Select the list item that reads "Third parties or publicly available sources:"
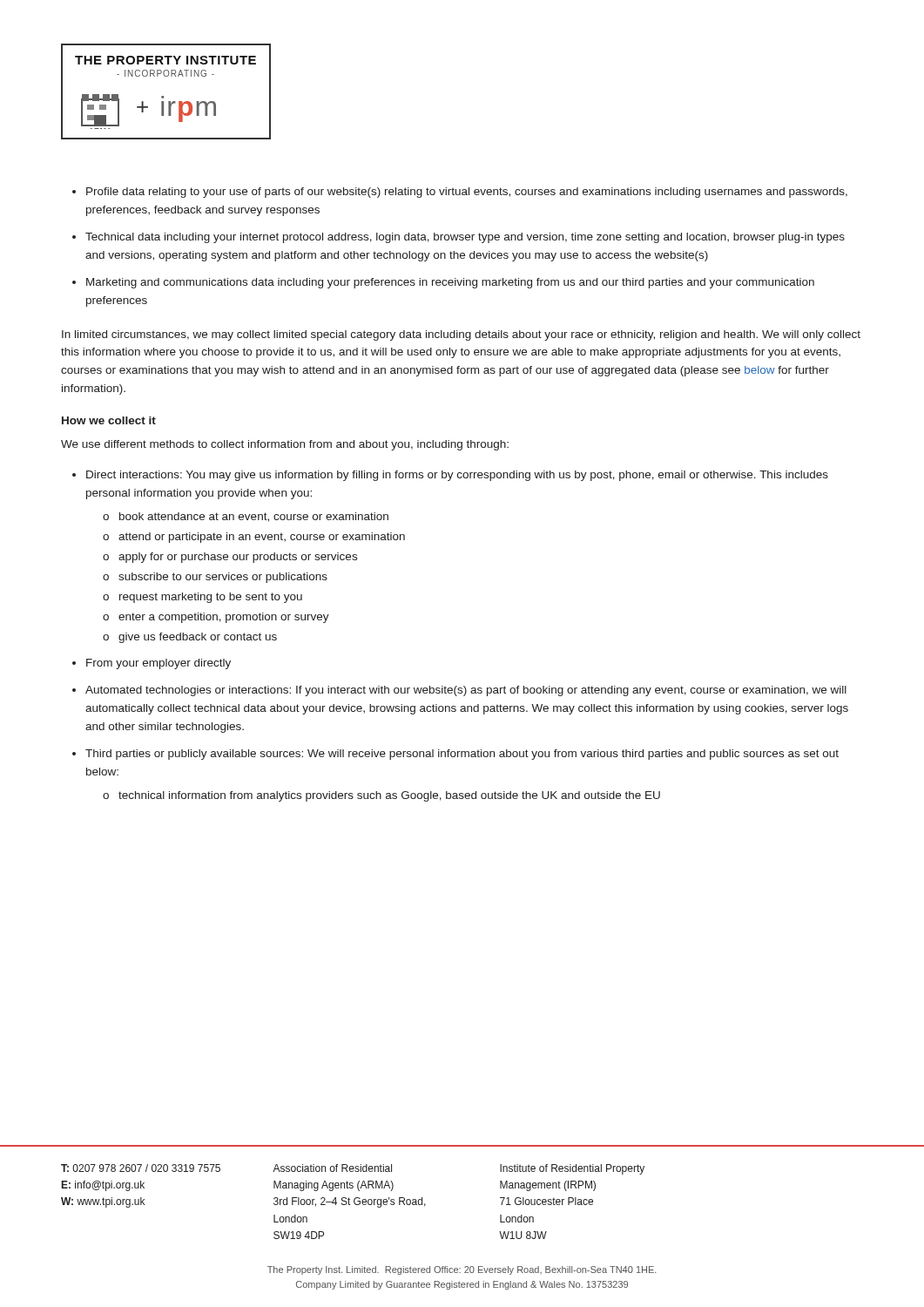This screenshot has height=1307, width=924. pyautogui.click(x=462, y=755)
